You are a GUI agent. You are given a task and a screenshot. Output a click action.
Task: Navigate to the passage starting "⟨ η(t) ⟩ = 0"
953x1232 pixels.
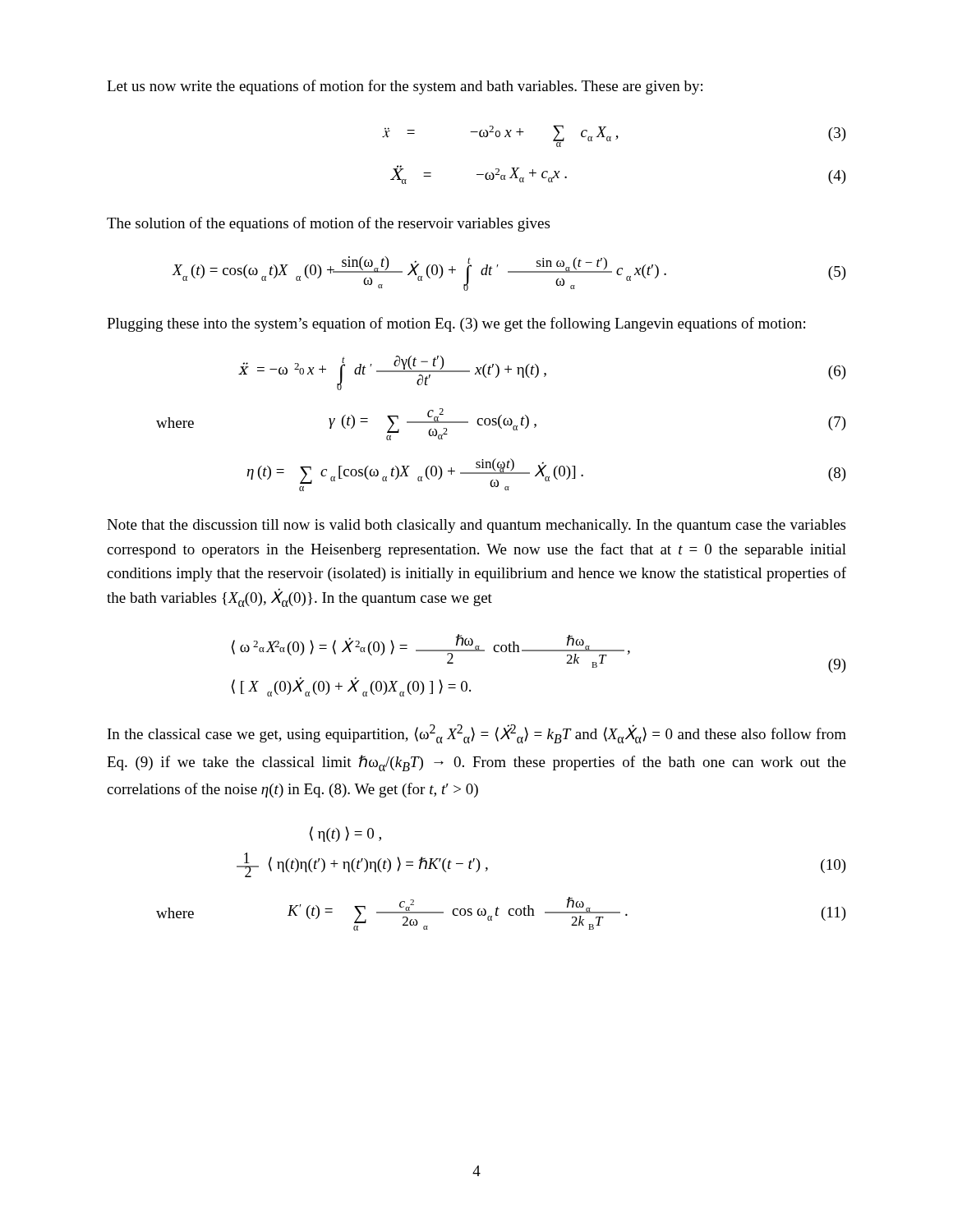(x=345, y=834)
